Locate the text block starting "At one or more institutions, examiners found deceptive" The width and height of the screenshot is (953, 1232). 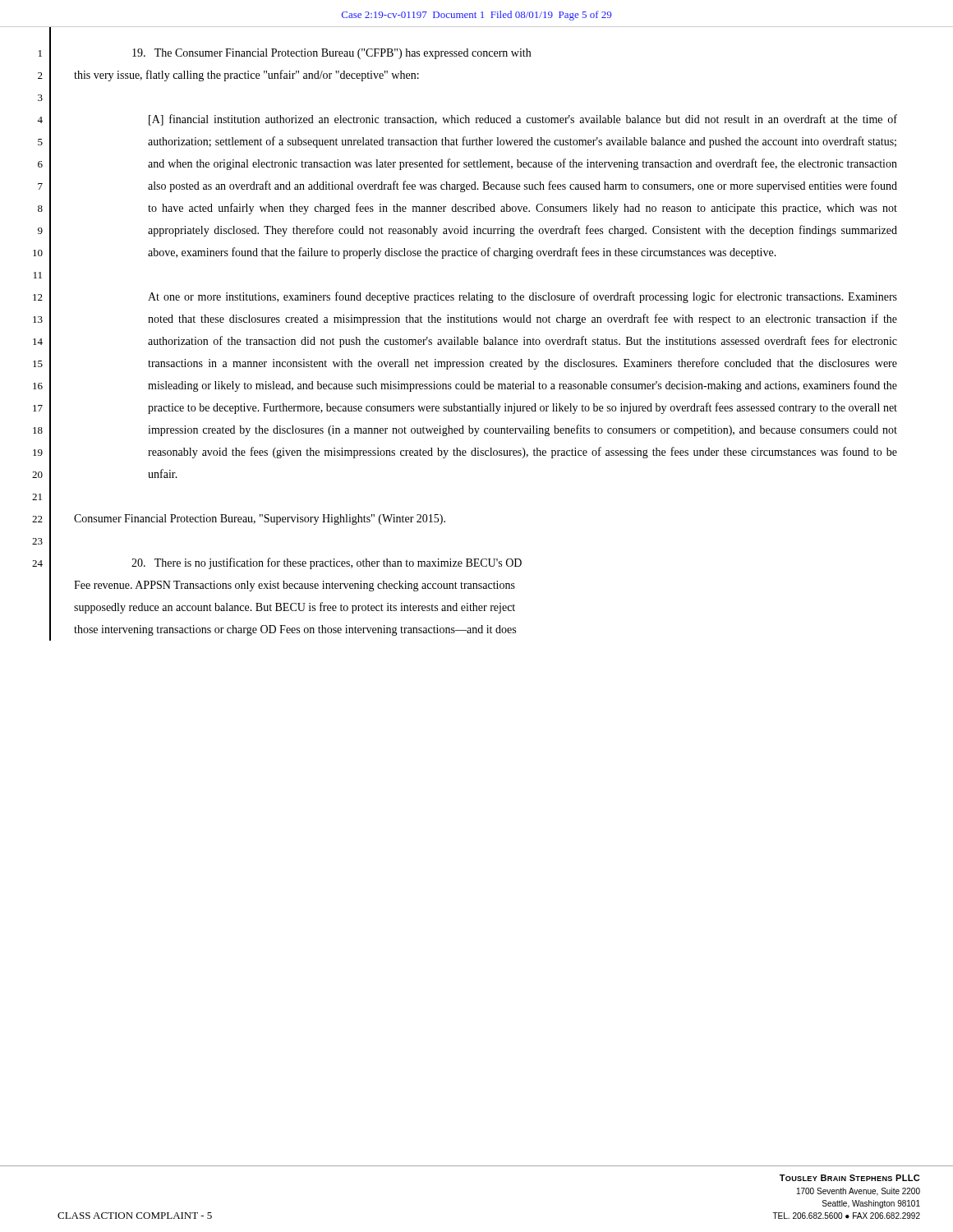[494, 386]
